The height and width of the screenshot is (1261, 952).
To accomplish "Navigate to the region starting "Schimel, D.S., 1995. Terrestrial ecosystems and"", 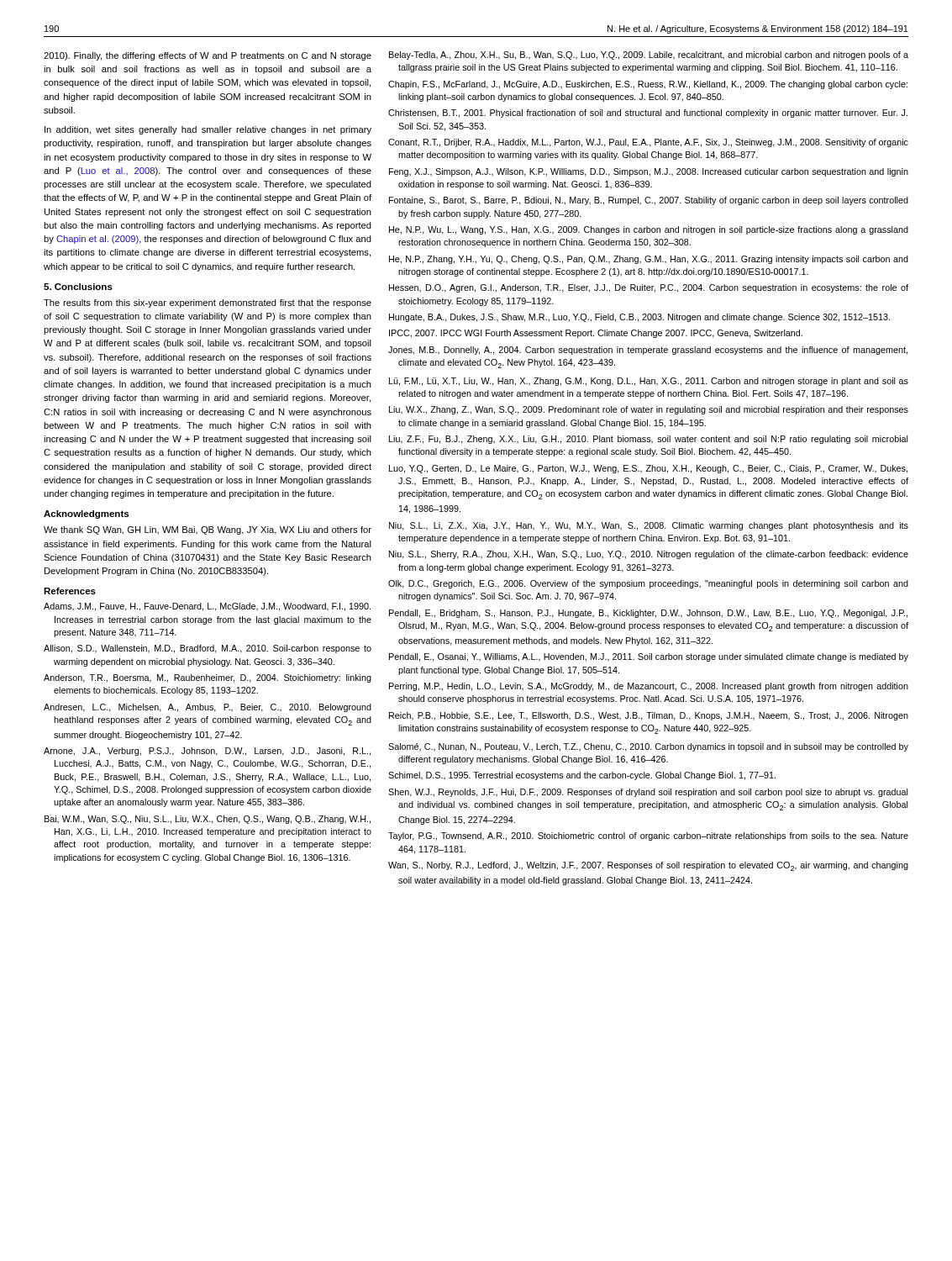I will pos(582,776).
